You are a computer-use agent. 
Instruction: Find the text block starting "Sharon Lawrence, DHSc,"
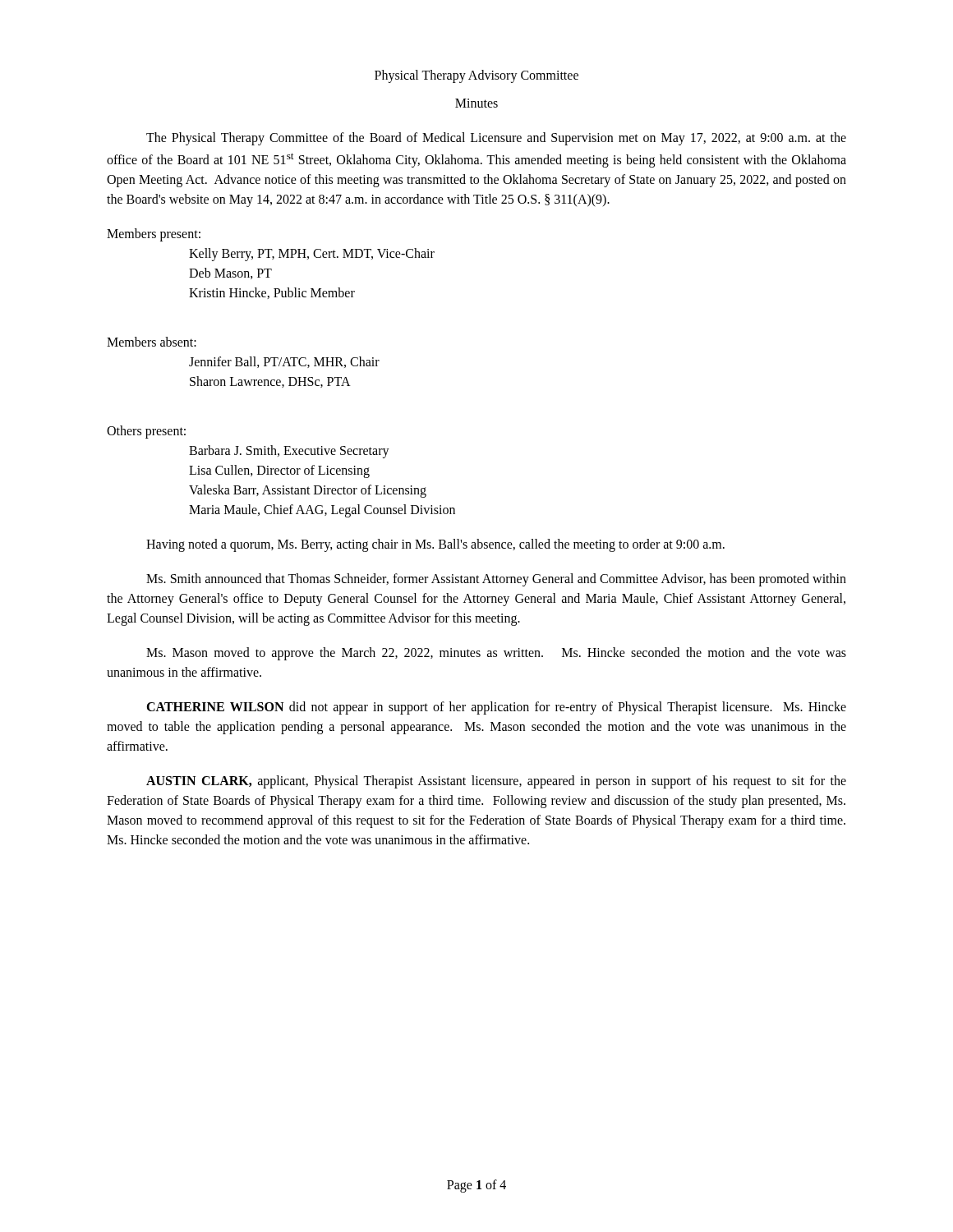(x=270, y=382)
